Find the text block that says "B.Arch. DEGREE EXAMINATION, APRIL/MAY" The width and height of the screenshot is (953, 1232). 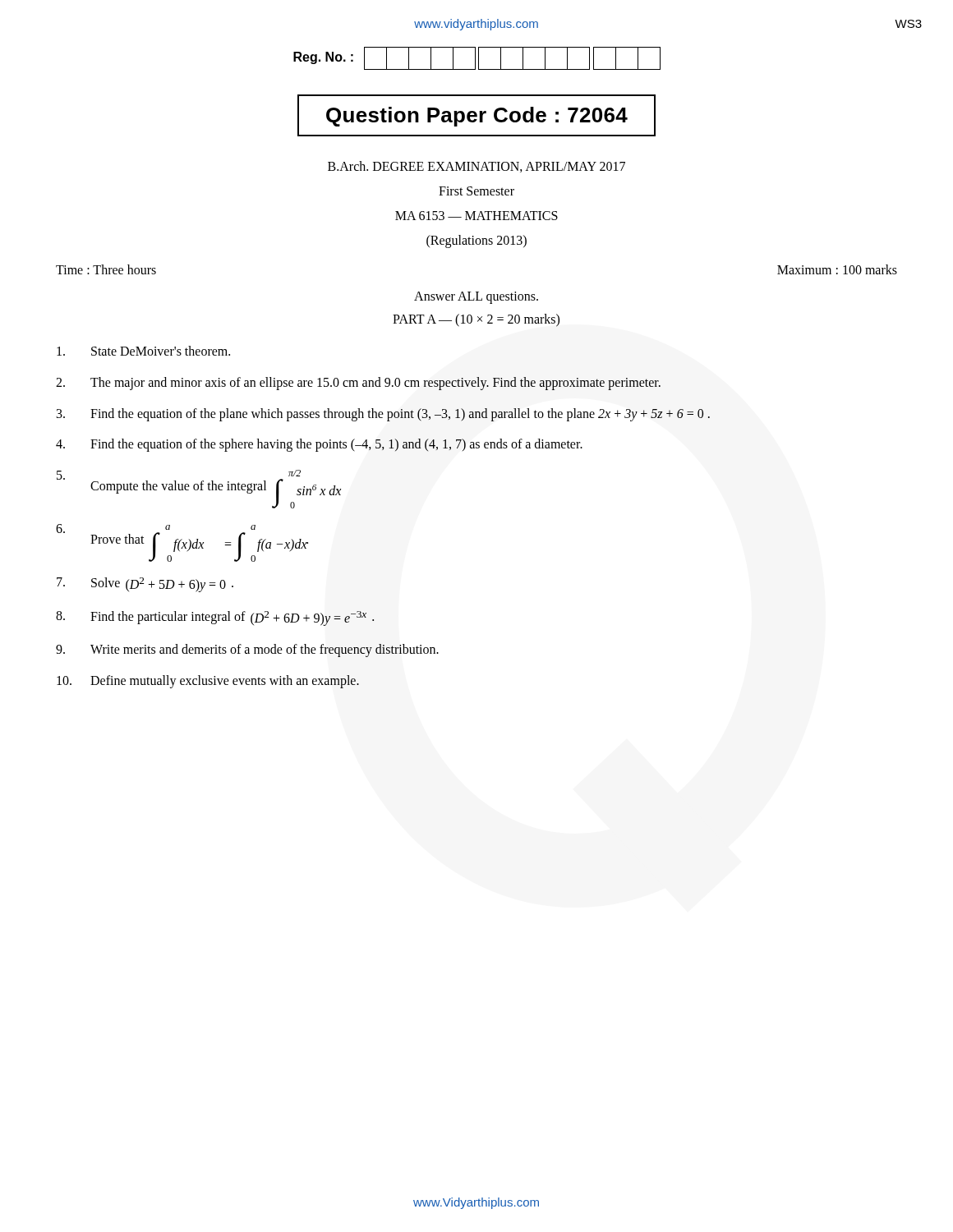click(x=476, y=166)
